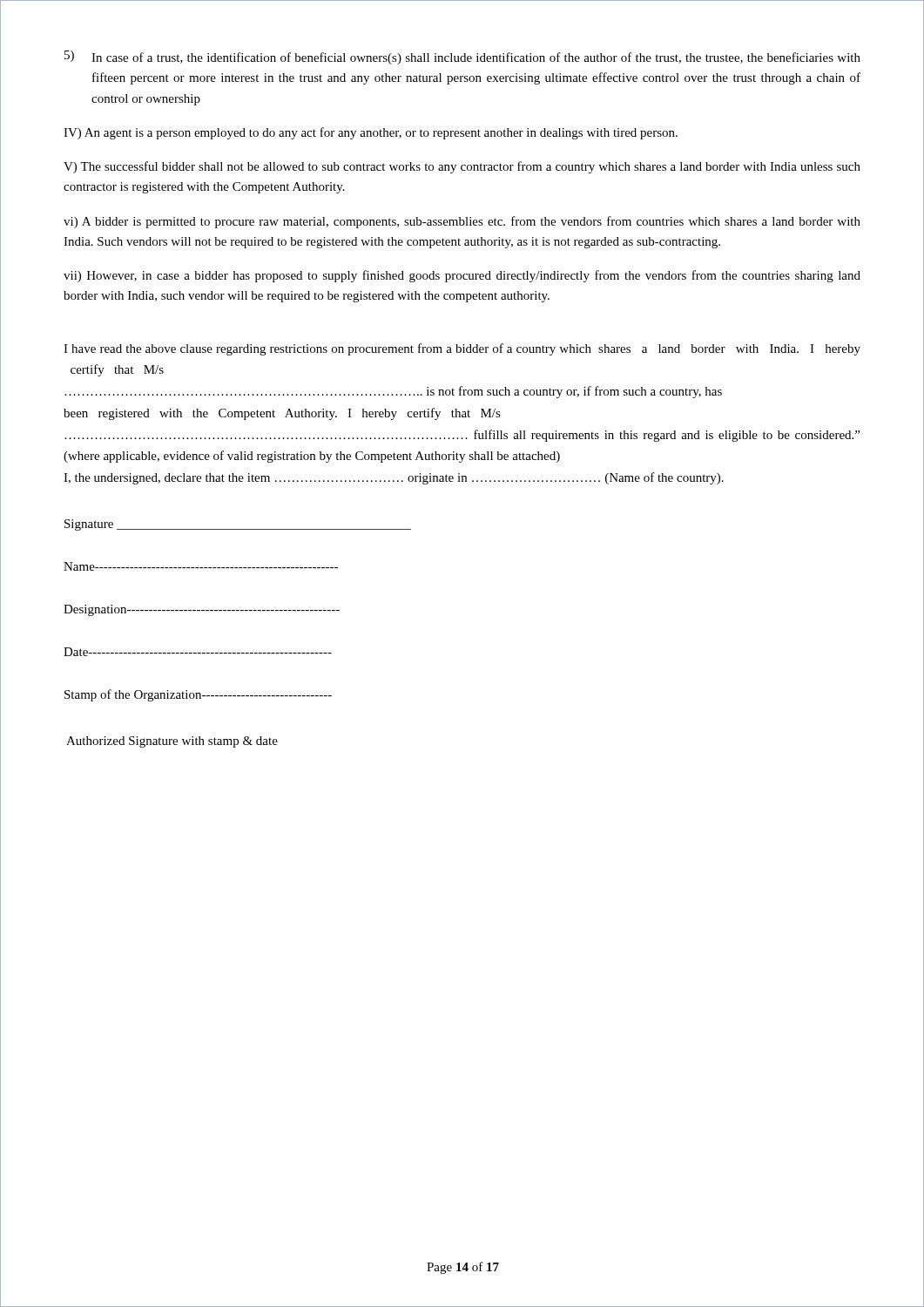Find the text block that says "vii) However, in case a bidder has proposed"
This screenshot has height=1307, width=924.
(462, 285)
